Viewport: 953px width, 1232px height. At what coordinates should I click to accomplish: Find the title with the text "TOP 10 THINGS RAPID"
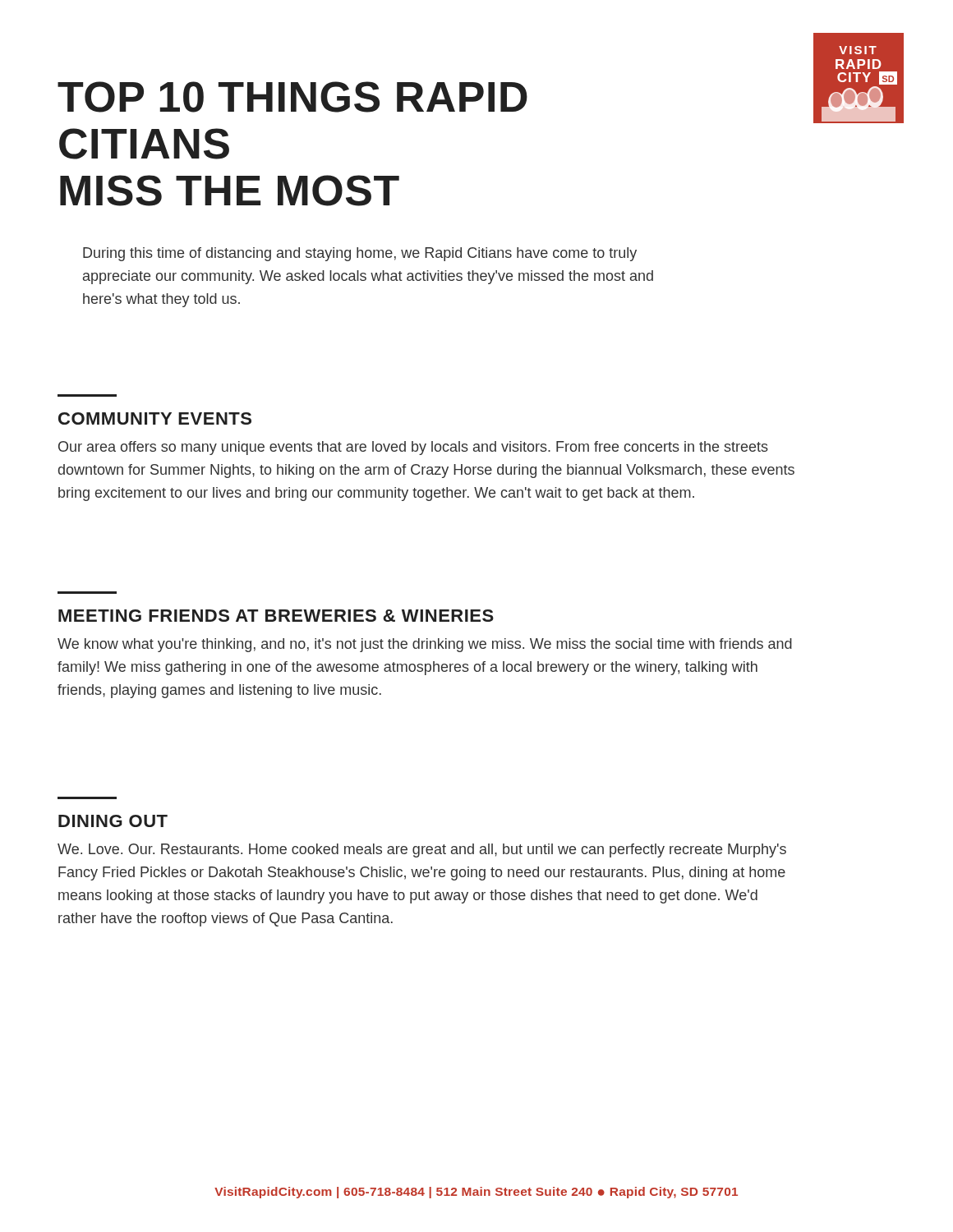(x=292, y=97)
